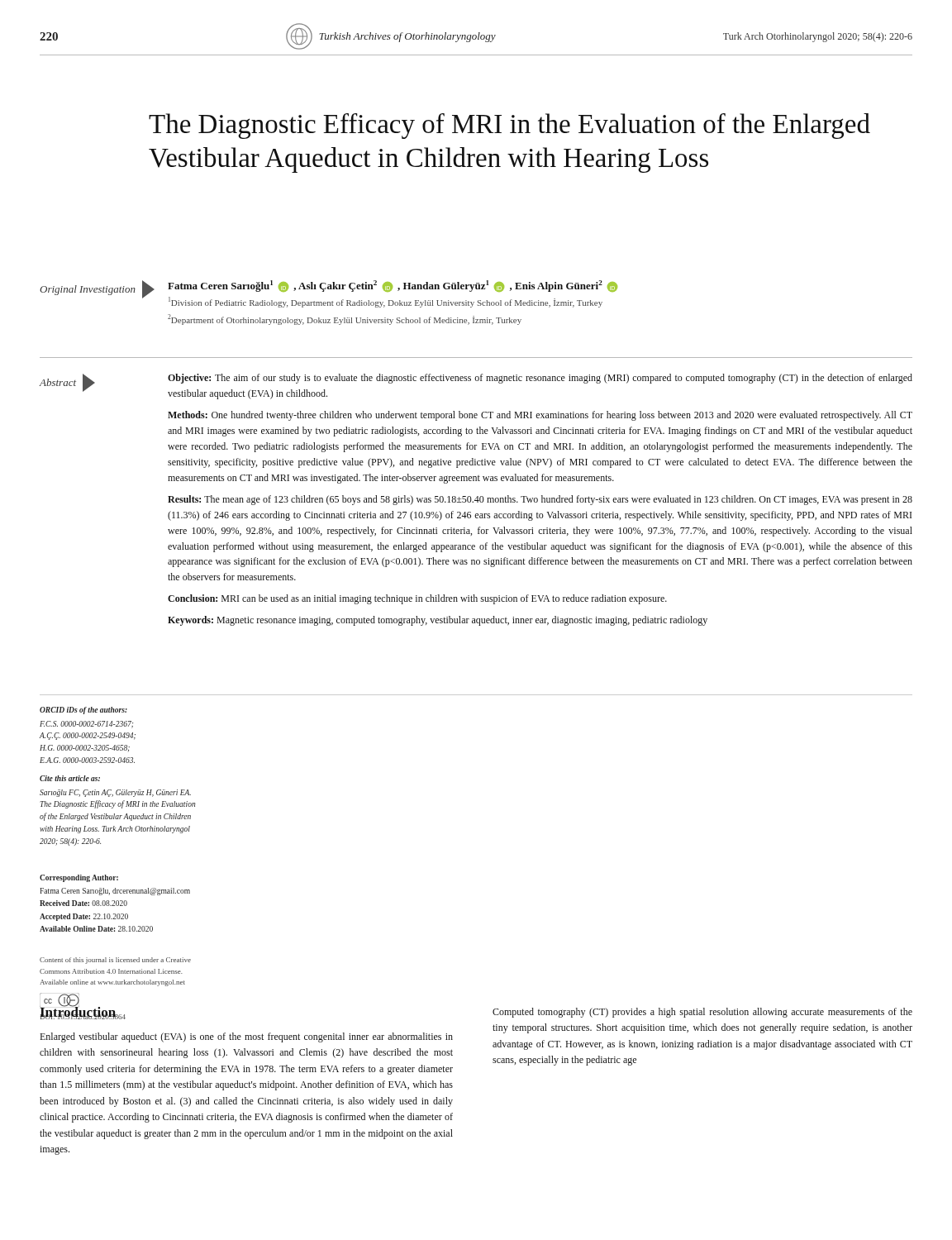Navigate to the element starting "Original Investigation"
Viewport: 952px width, 1240px height.
click(x=97, y=289)
